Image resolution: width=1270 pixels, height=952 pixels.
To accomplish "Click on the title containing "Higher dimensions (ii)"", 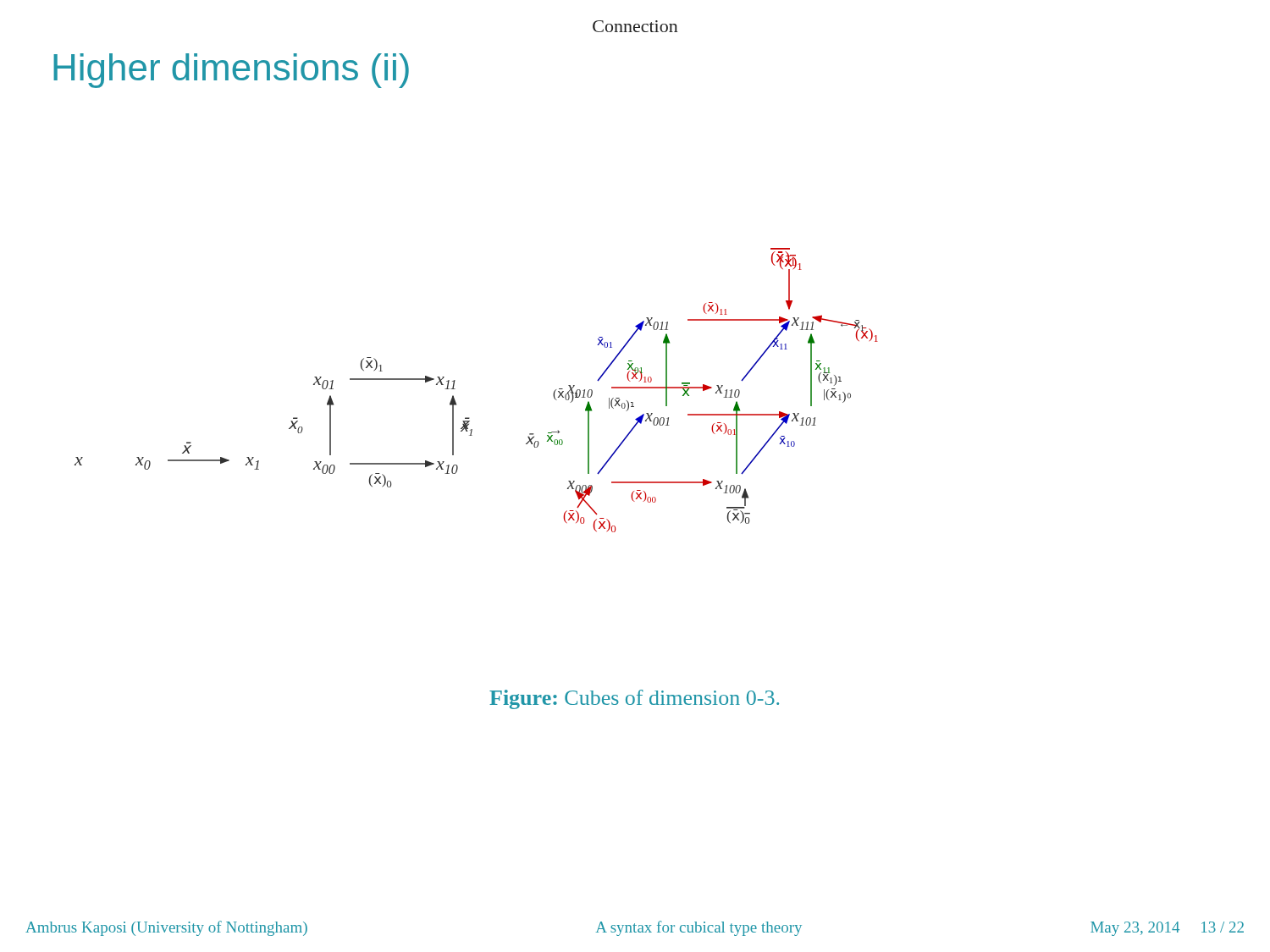I will pos(231,67).
